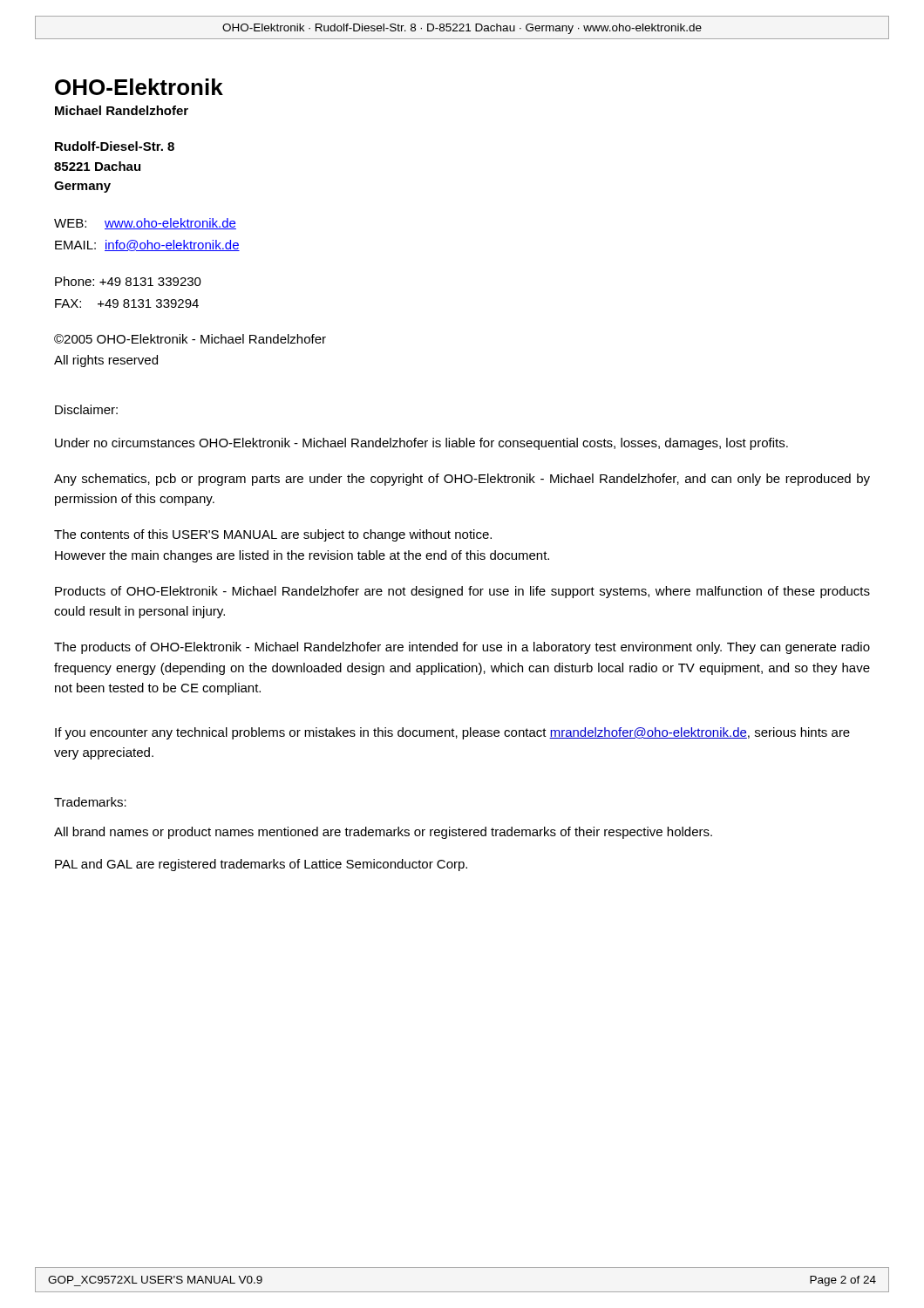Viewport: 924px width, 1308px height.
Task: Select the text block containing "Any schematics, pcb or program parts are under"
Action: pos(462,488)
